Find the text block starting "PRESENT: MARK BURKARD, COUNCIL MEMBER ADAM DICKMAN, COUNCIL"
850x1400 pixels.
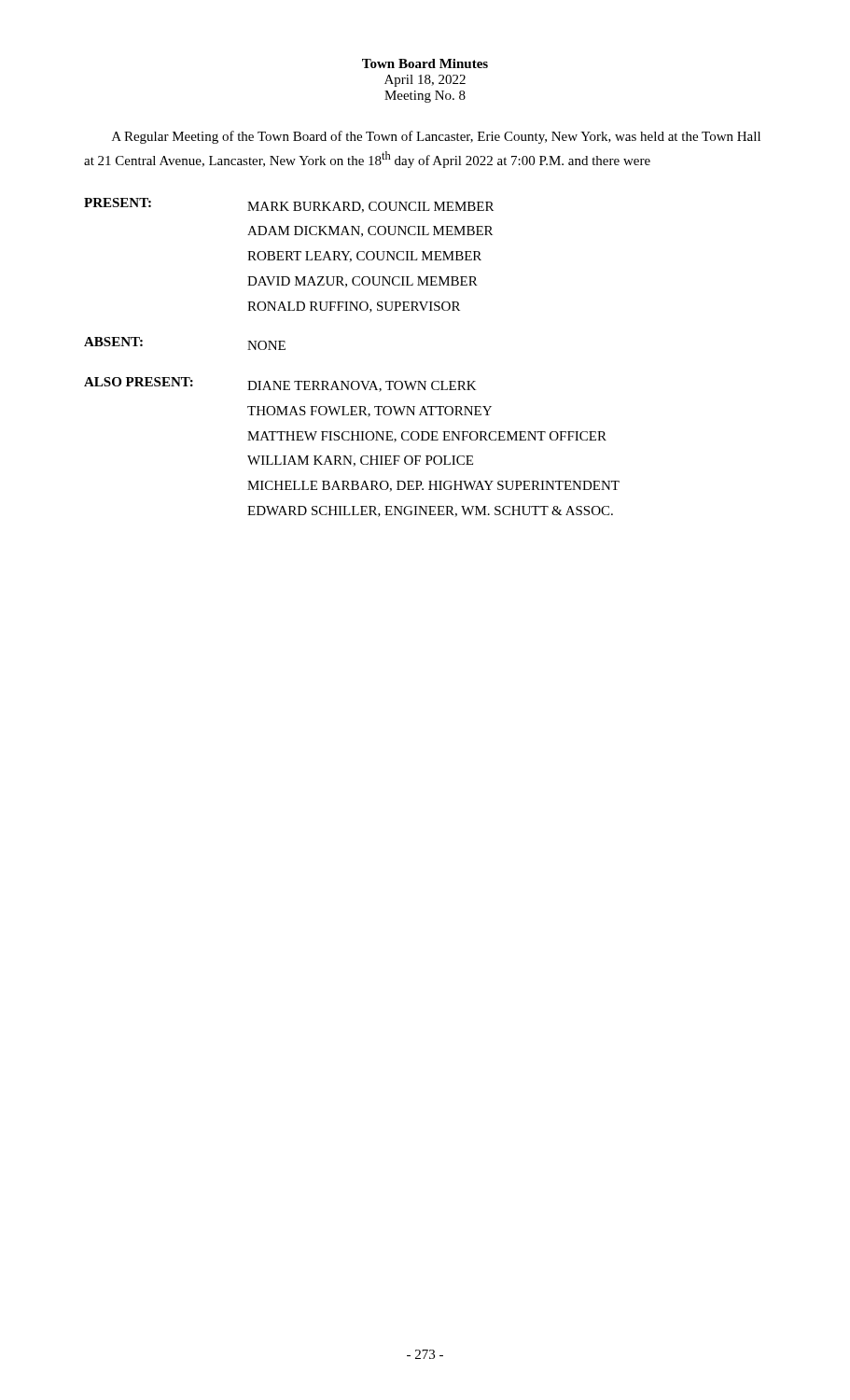(289, 256)
